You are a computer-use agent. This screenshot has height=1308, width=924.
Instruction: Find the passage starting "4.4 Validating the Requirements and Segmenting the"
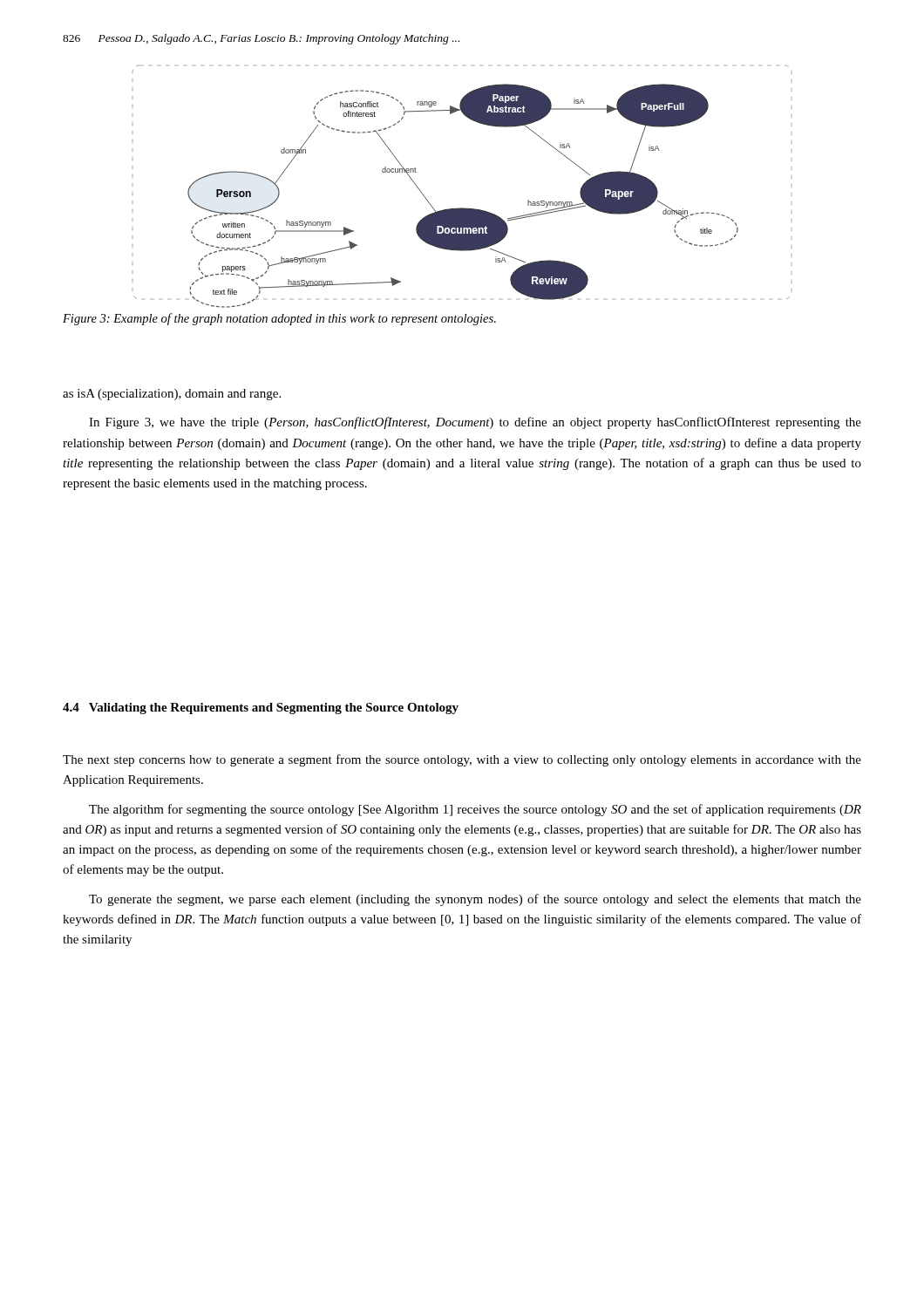pyautogui.click(x=462, y=707)
